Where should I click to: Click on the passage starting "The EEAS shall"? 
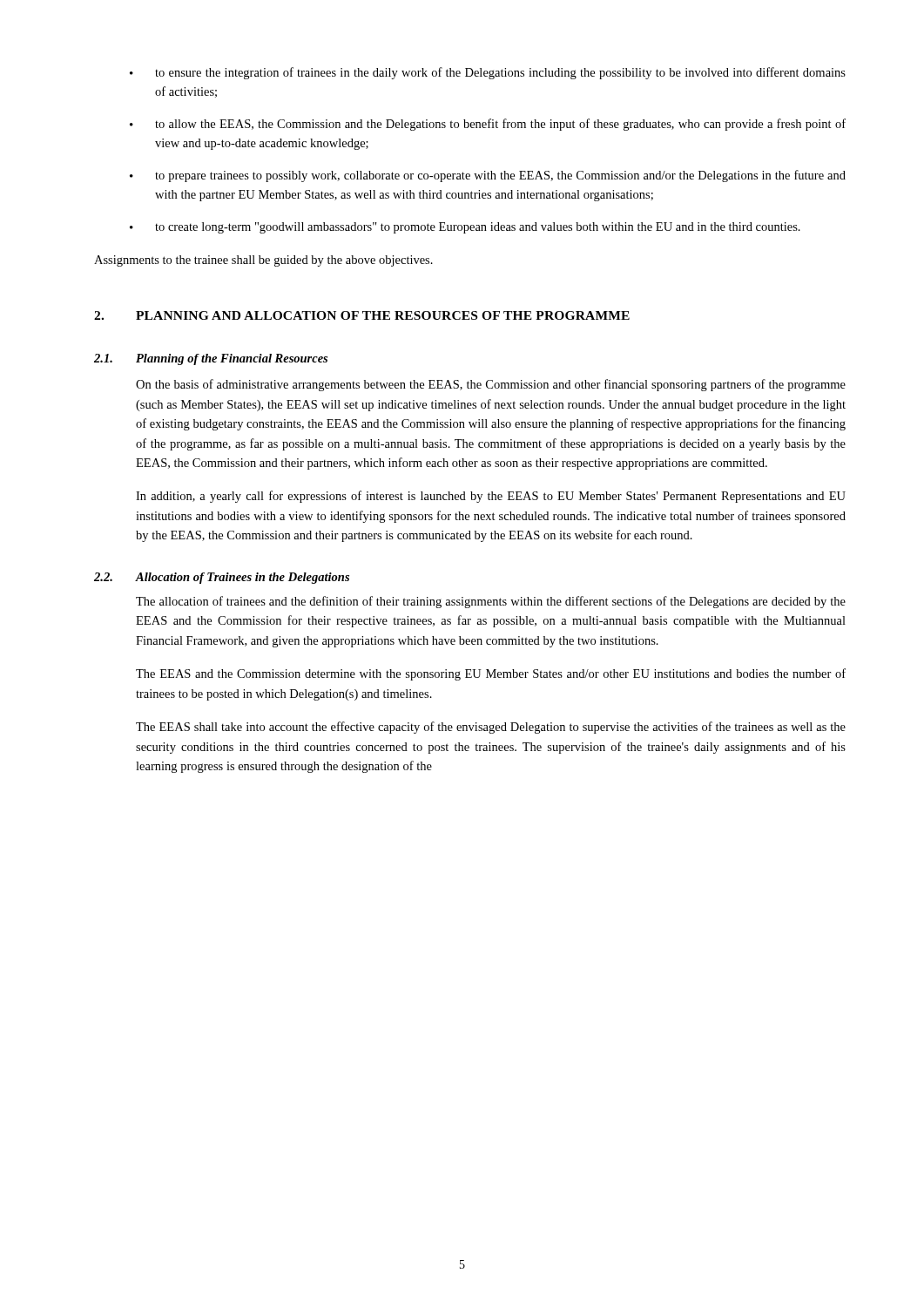click(491, 746)
